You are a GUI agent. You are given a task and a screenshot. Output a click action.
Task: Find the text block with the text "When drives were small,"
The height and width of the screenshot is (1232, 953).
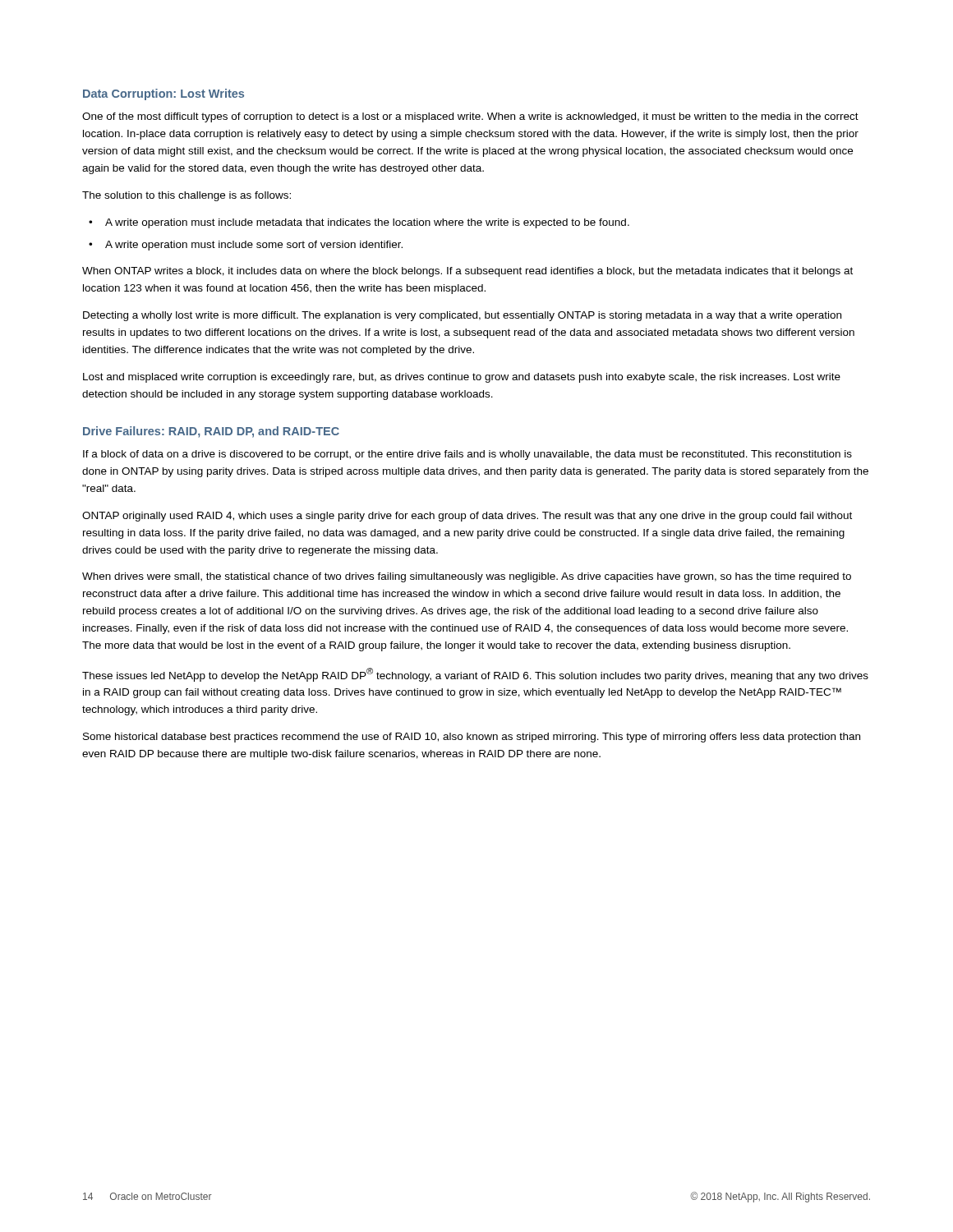click(x=467, y=611)
